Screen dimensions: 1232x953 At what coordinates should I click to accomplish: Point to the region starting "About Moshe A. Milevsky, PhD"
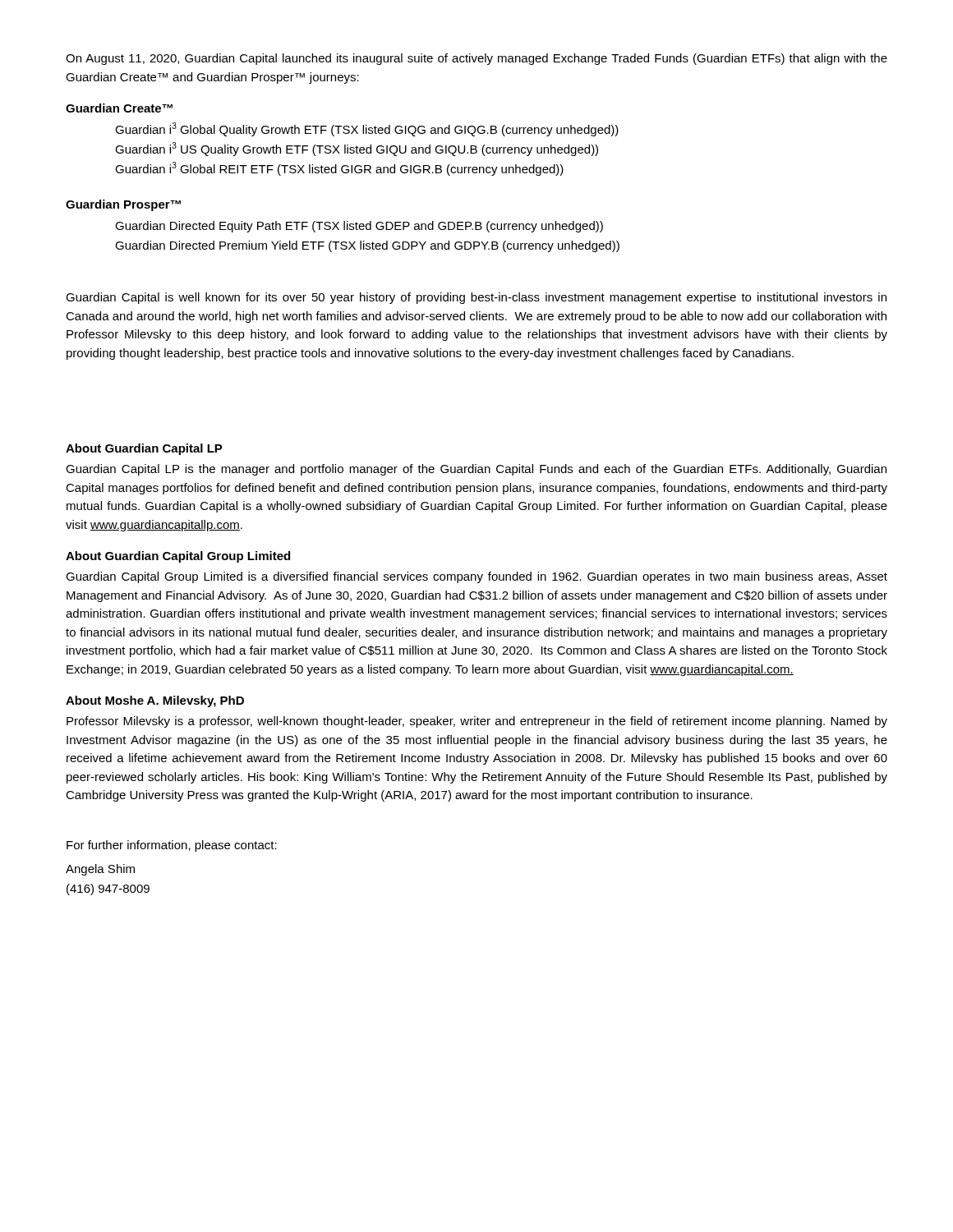[155, 700]
